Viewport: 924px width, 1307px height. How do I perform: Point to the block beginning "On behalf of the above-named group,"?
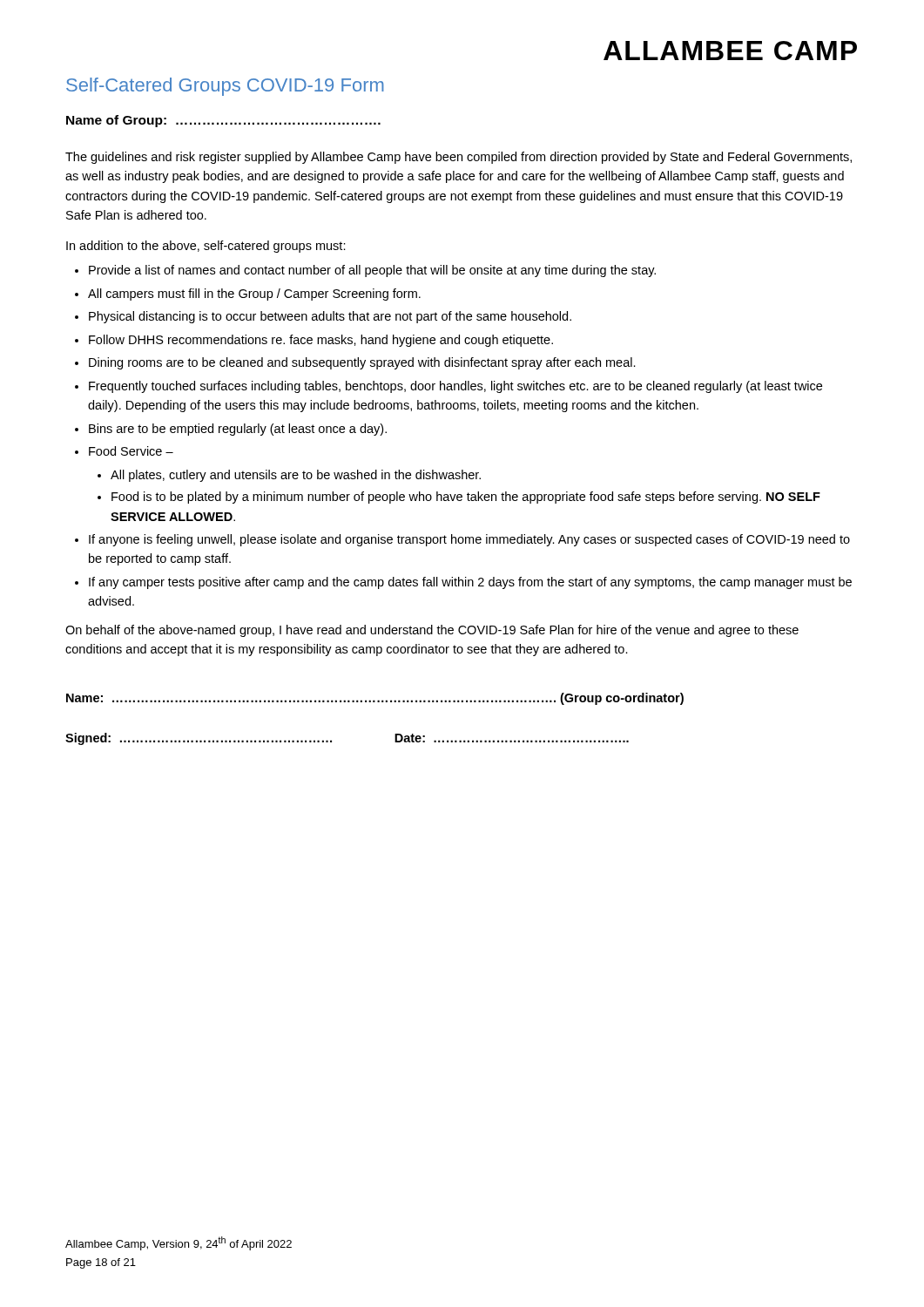pyautogui.click(x=432, y=640)
